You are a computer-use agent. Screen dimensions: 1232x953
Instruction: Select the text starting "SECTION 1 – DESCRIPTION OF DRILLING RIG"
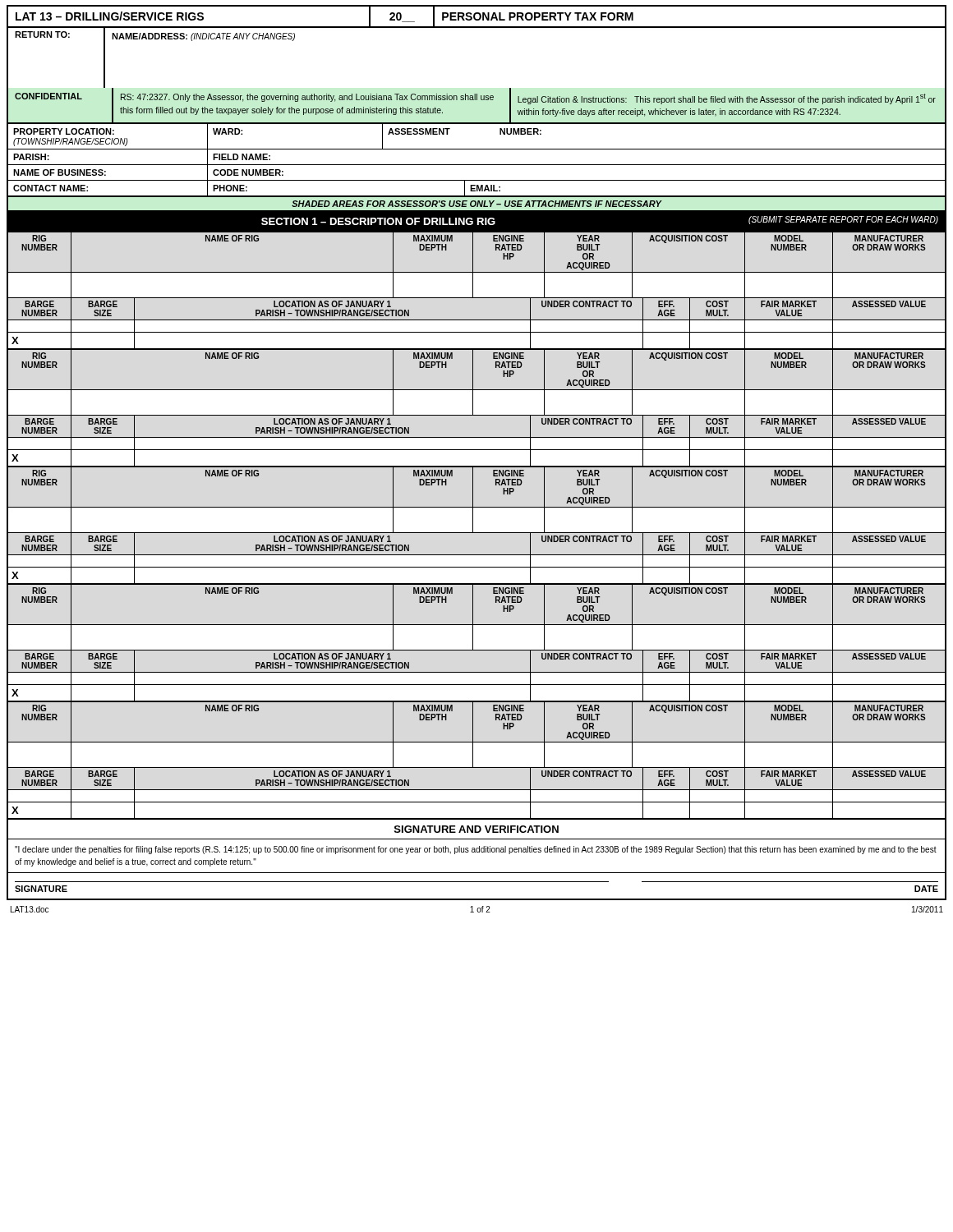603,221
